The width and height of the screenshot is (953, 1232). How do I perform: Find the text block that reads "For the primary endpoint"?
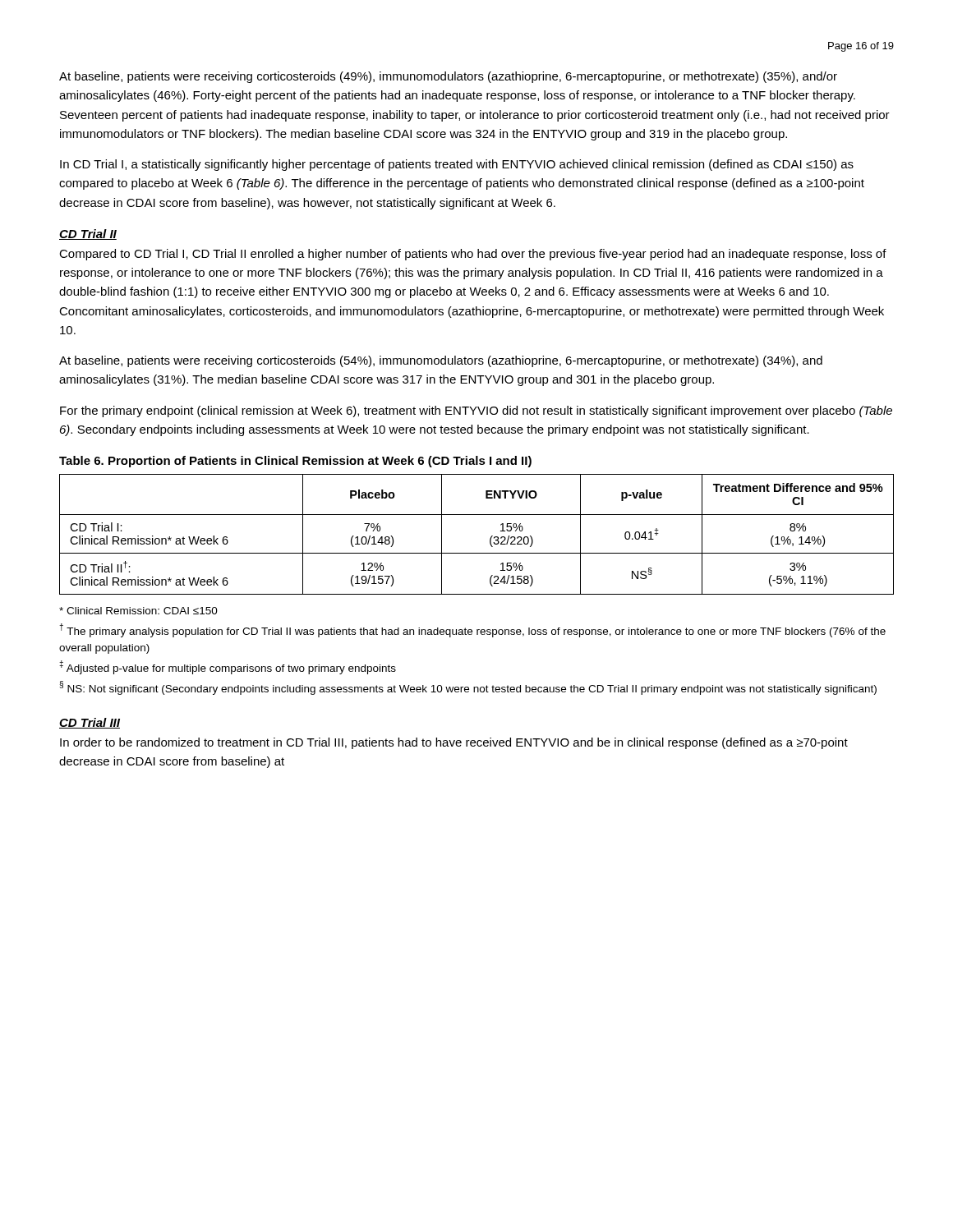coord(476,419)
